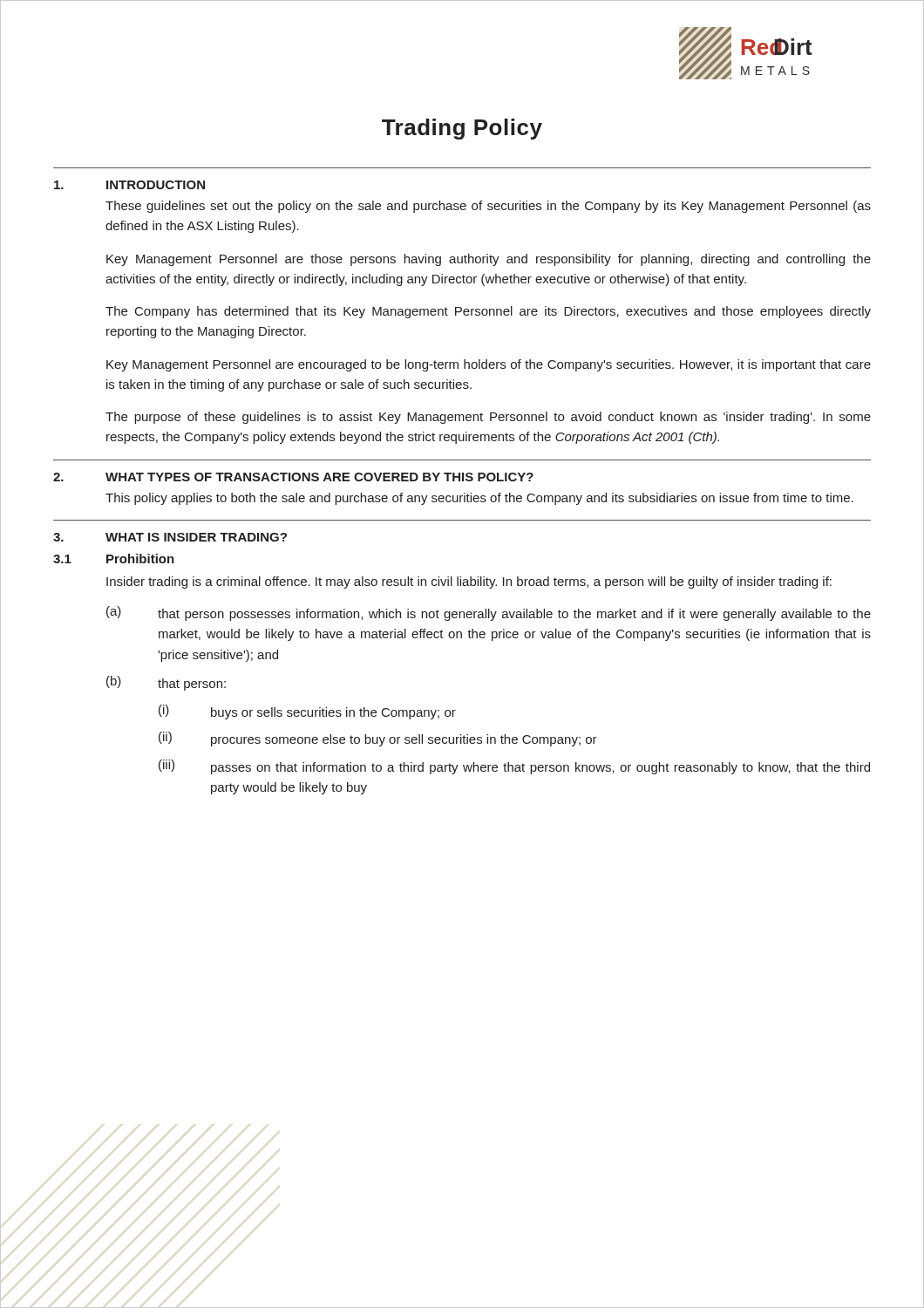Point to the block beginning "This policy applies to"

coord(480,497)
